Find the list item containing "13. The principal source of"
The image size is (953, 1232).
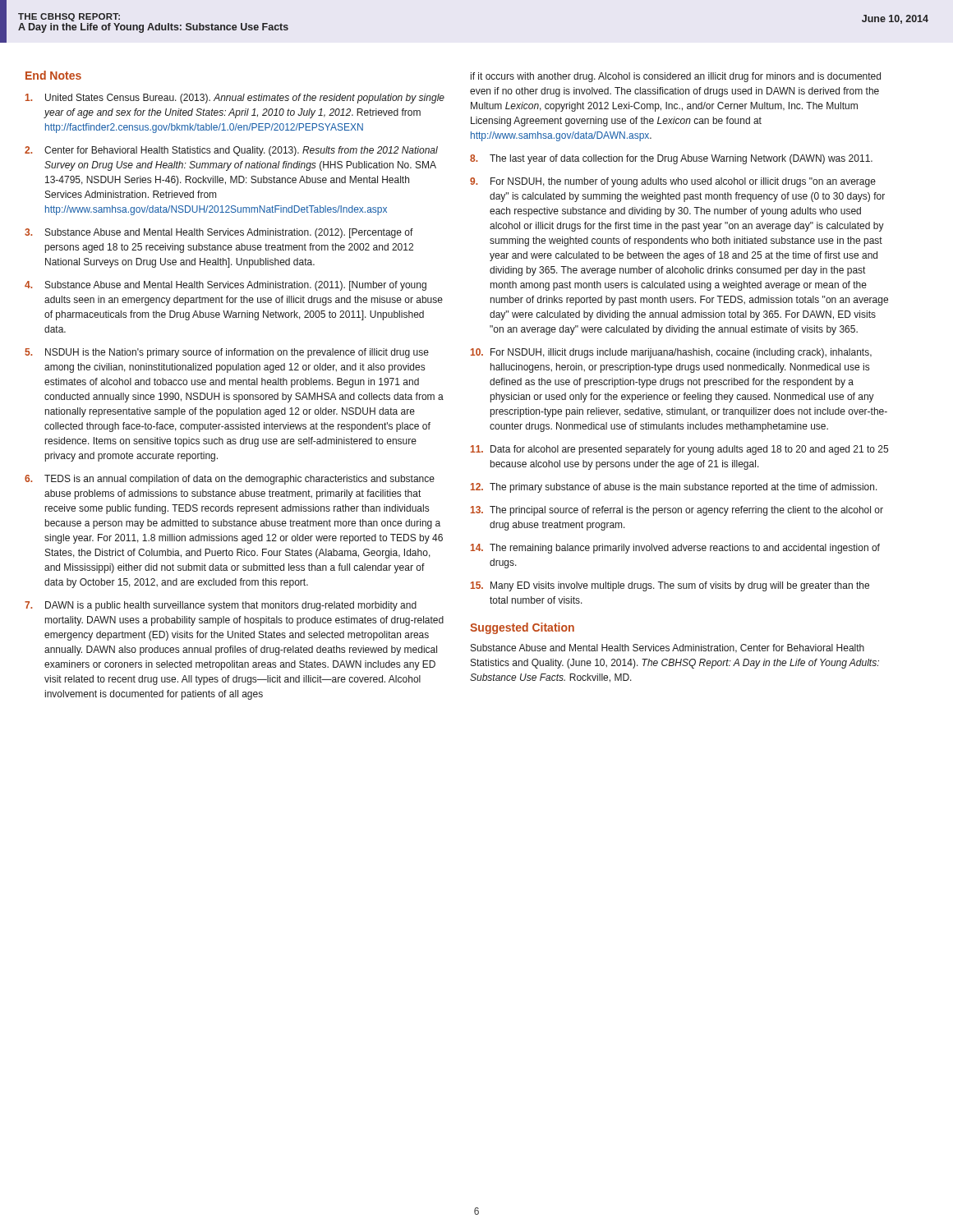[x=680, y=517]
